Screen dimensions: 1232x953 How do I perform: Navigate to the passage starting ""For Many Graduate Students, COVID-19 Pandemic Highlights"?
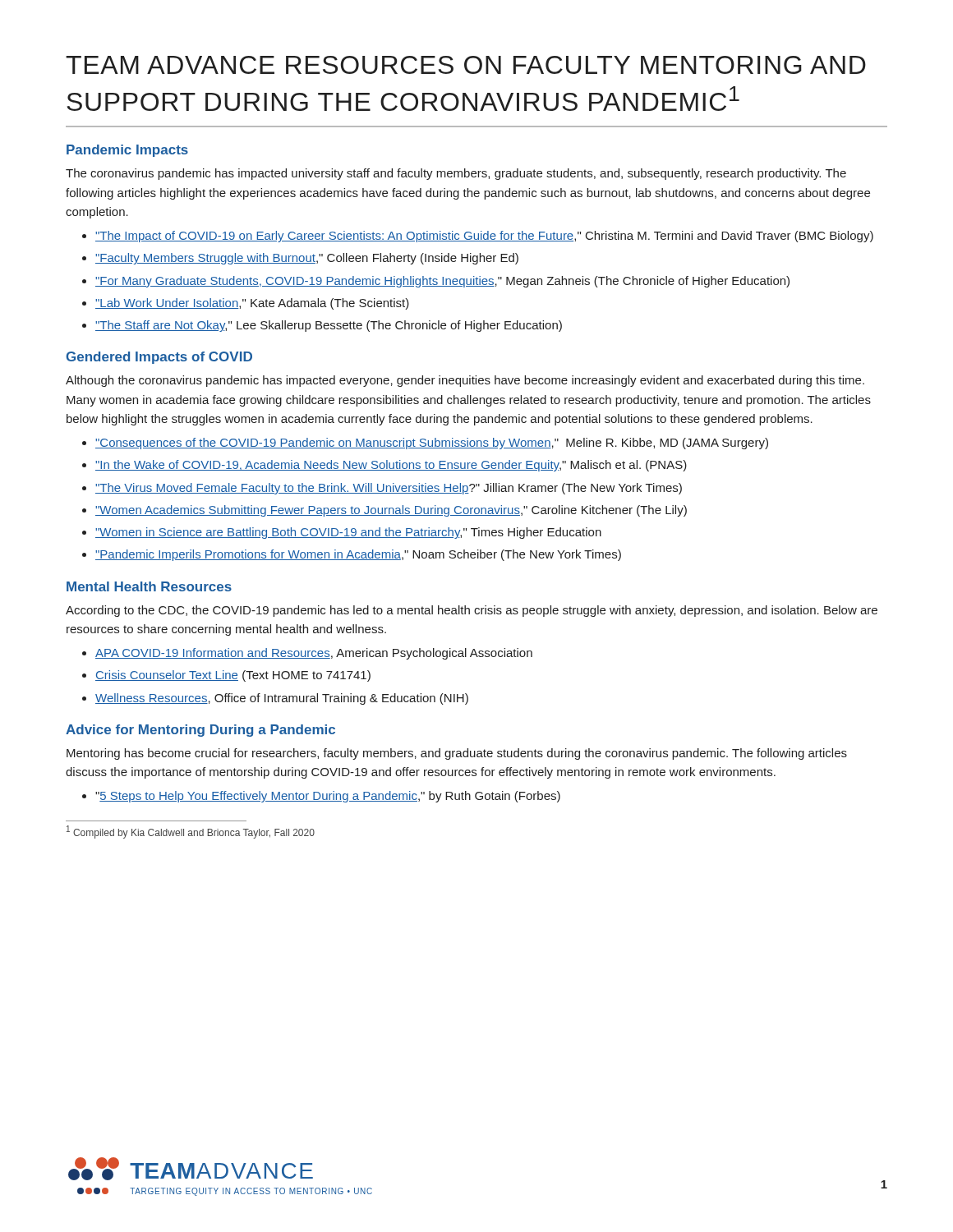443,280
